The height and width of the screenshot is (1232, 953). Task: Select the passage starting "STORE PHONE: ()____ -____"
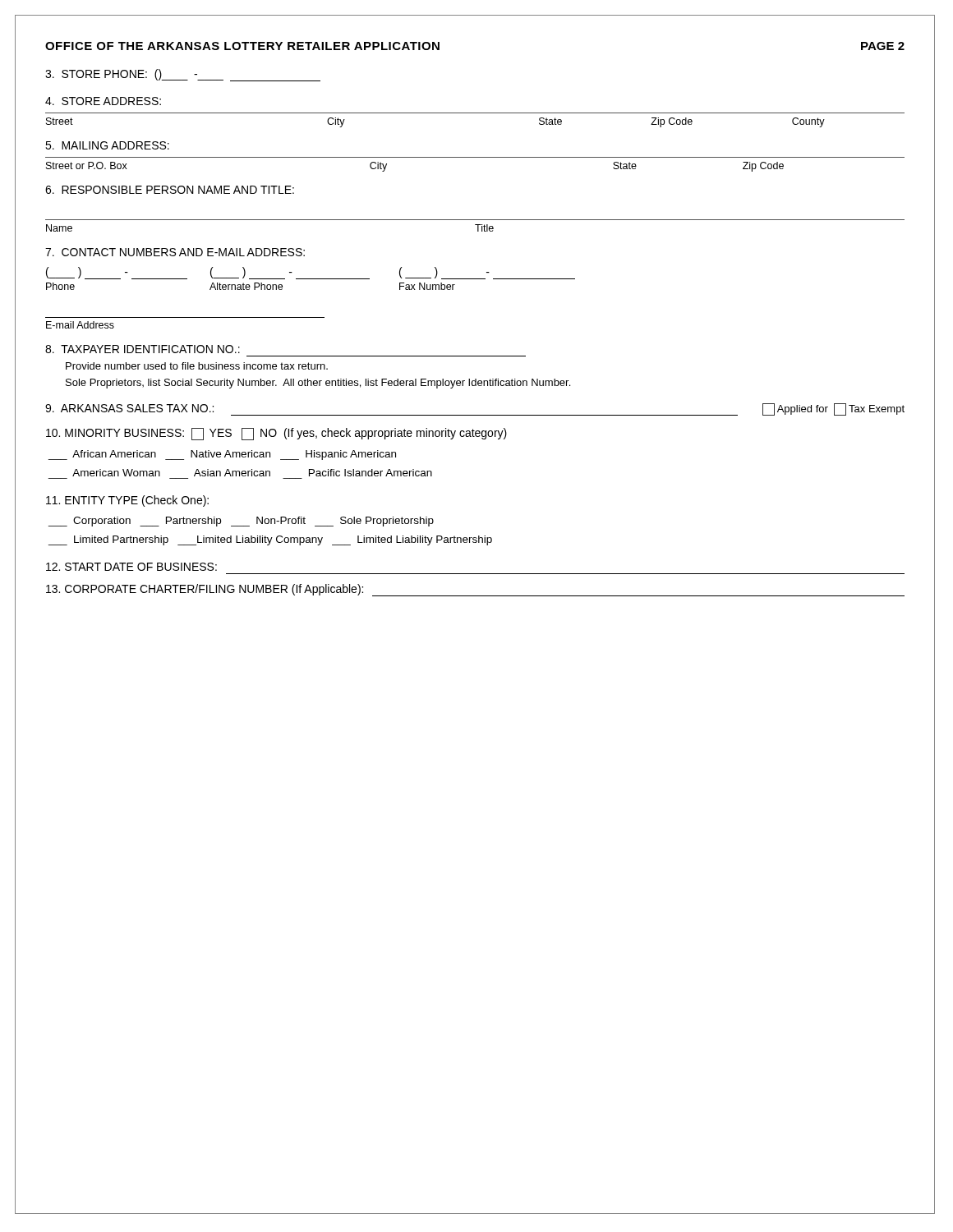tap(183, 74)
